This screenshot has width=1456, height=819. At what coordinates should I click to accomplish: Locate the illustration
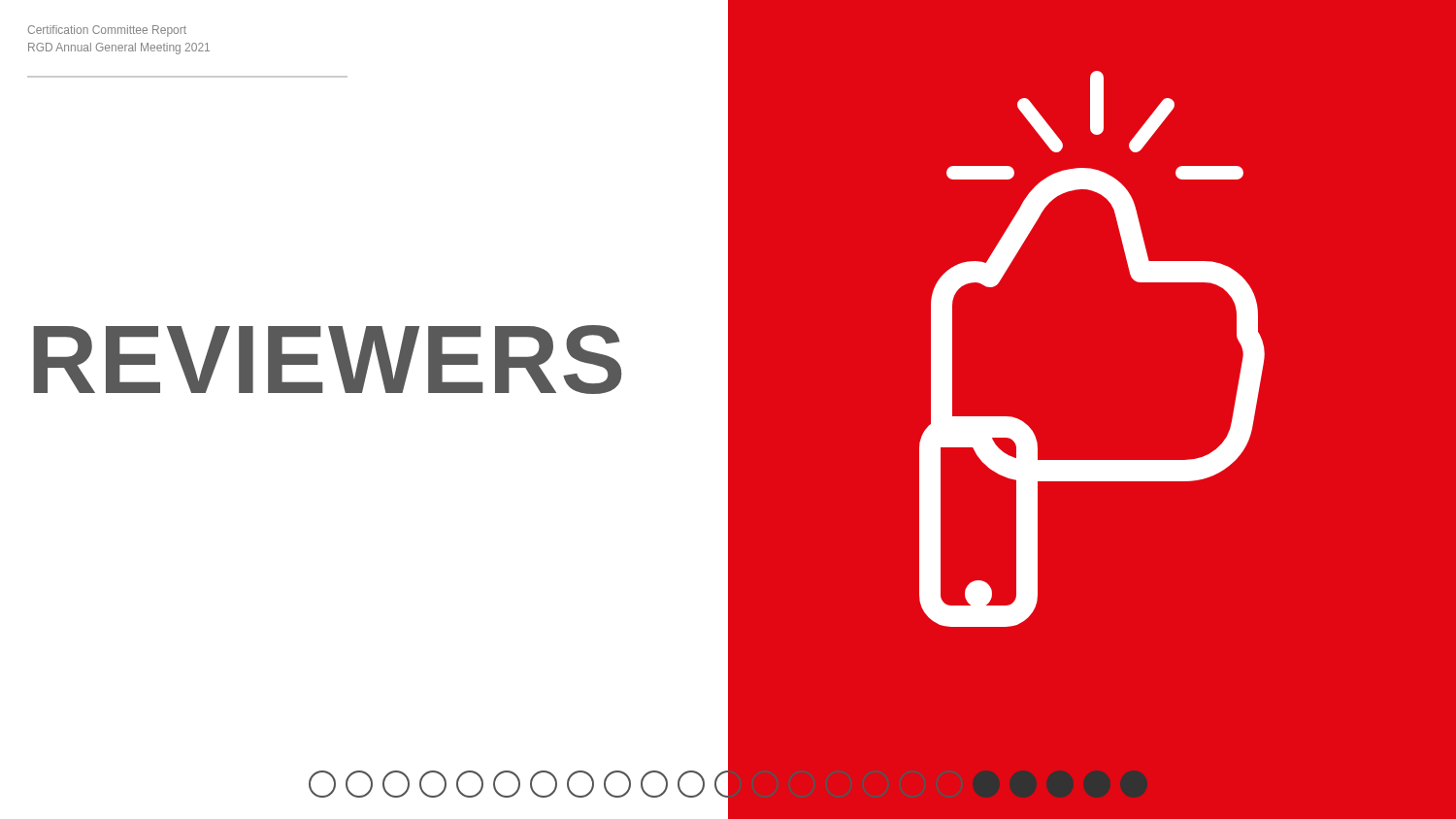pos(1092,378)
